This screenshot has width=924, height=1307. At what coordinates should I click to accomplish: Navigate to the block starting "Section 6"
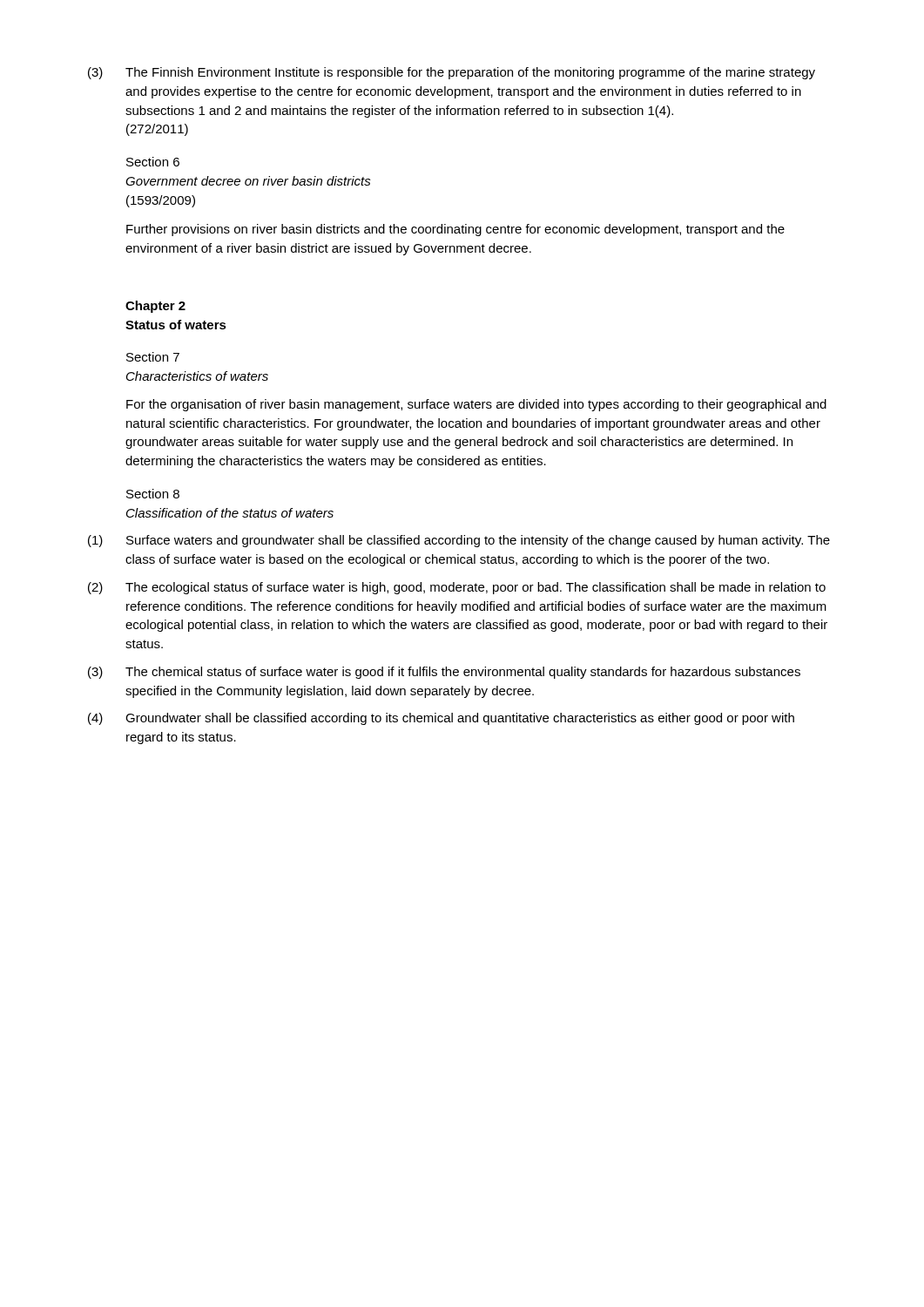pos(153,162)
